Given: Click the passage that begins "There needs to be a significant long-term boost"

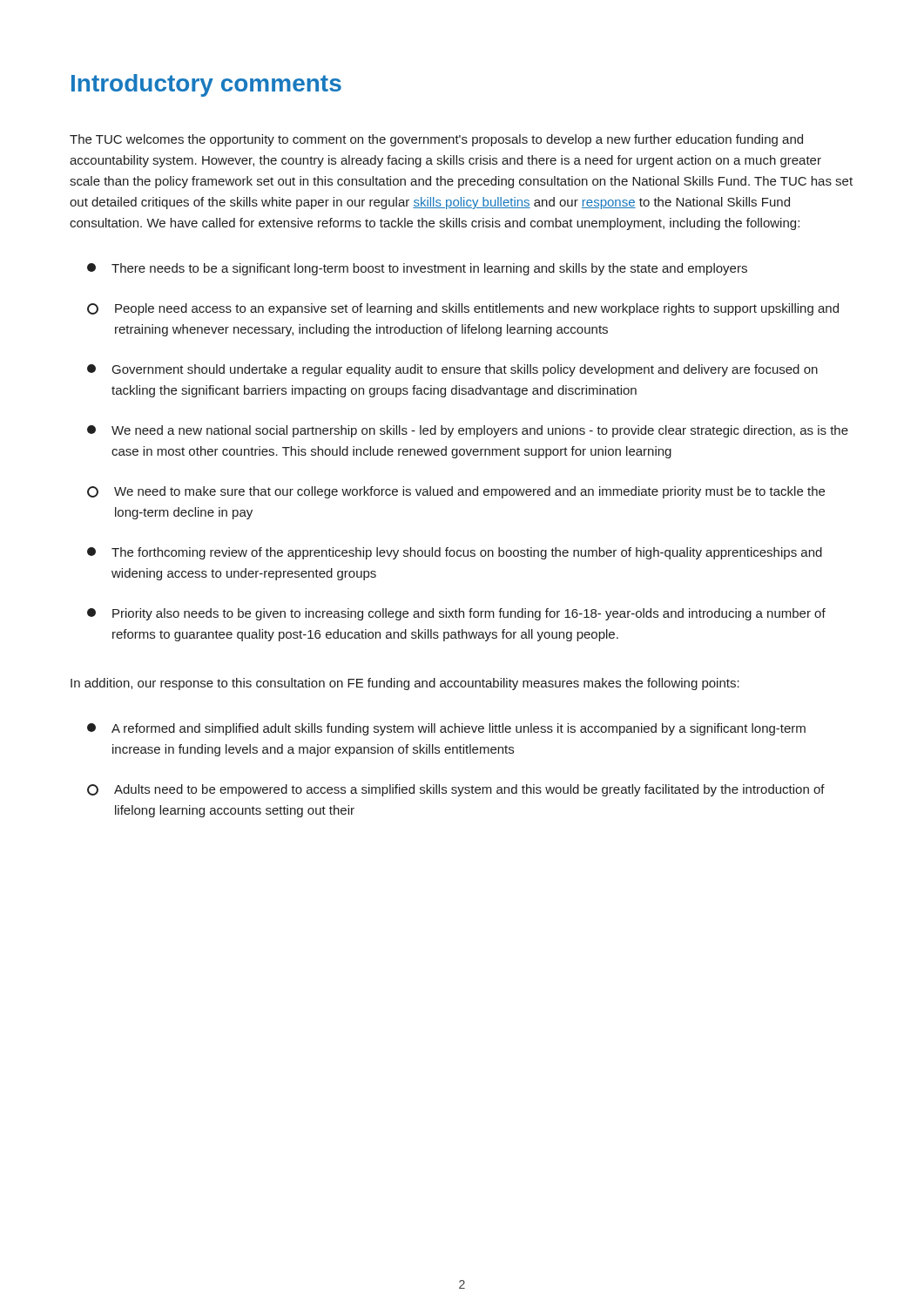Looking at the screenshot, I should coord(471,268).
